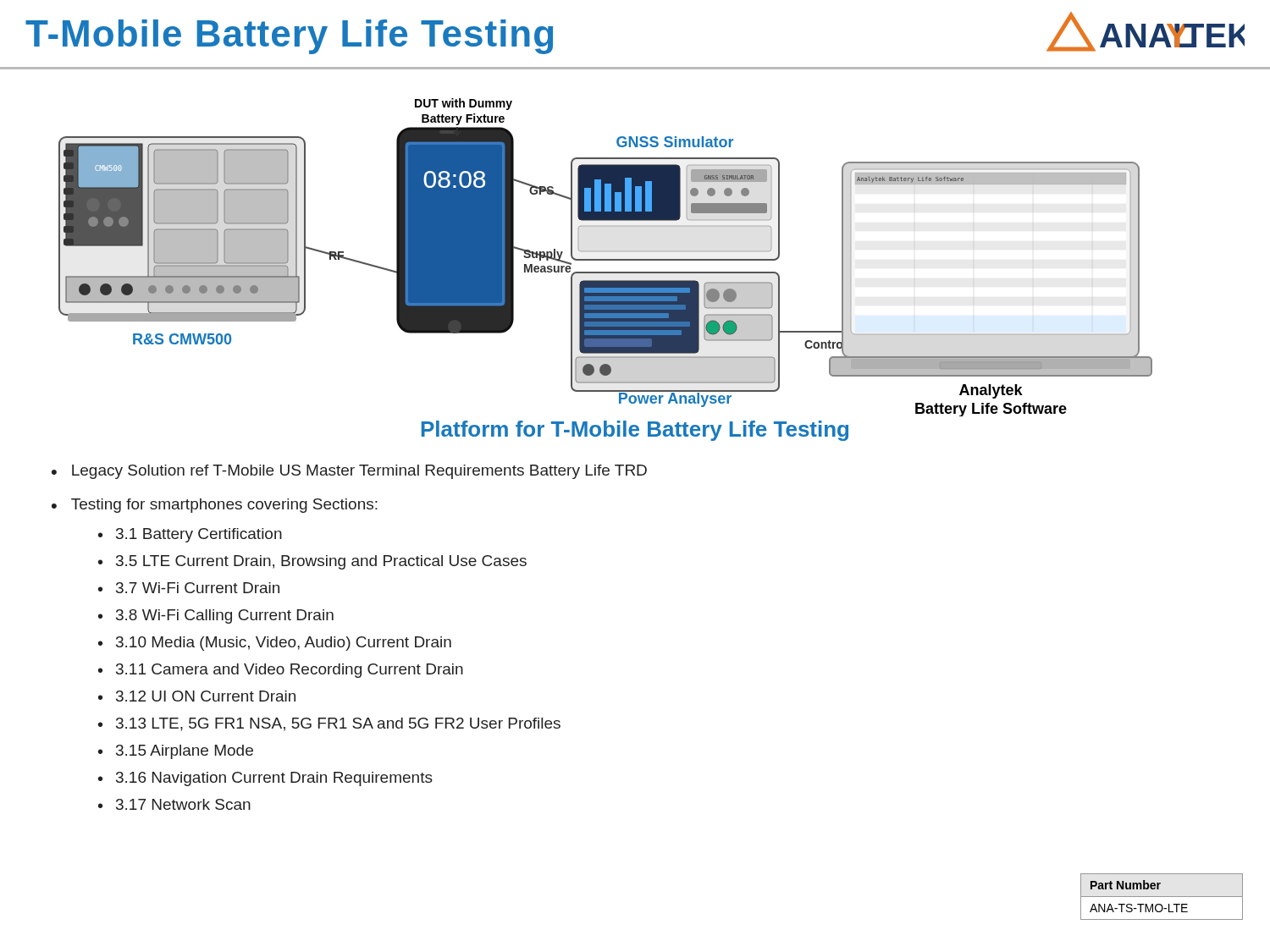The image size is (1270, 952).
Task: Find the block on this page that starts "• Testing for smartphones covering"
Action: pos(215,507)
